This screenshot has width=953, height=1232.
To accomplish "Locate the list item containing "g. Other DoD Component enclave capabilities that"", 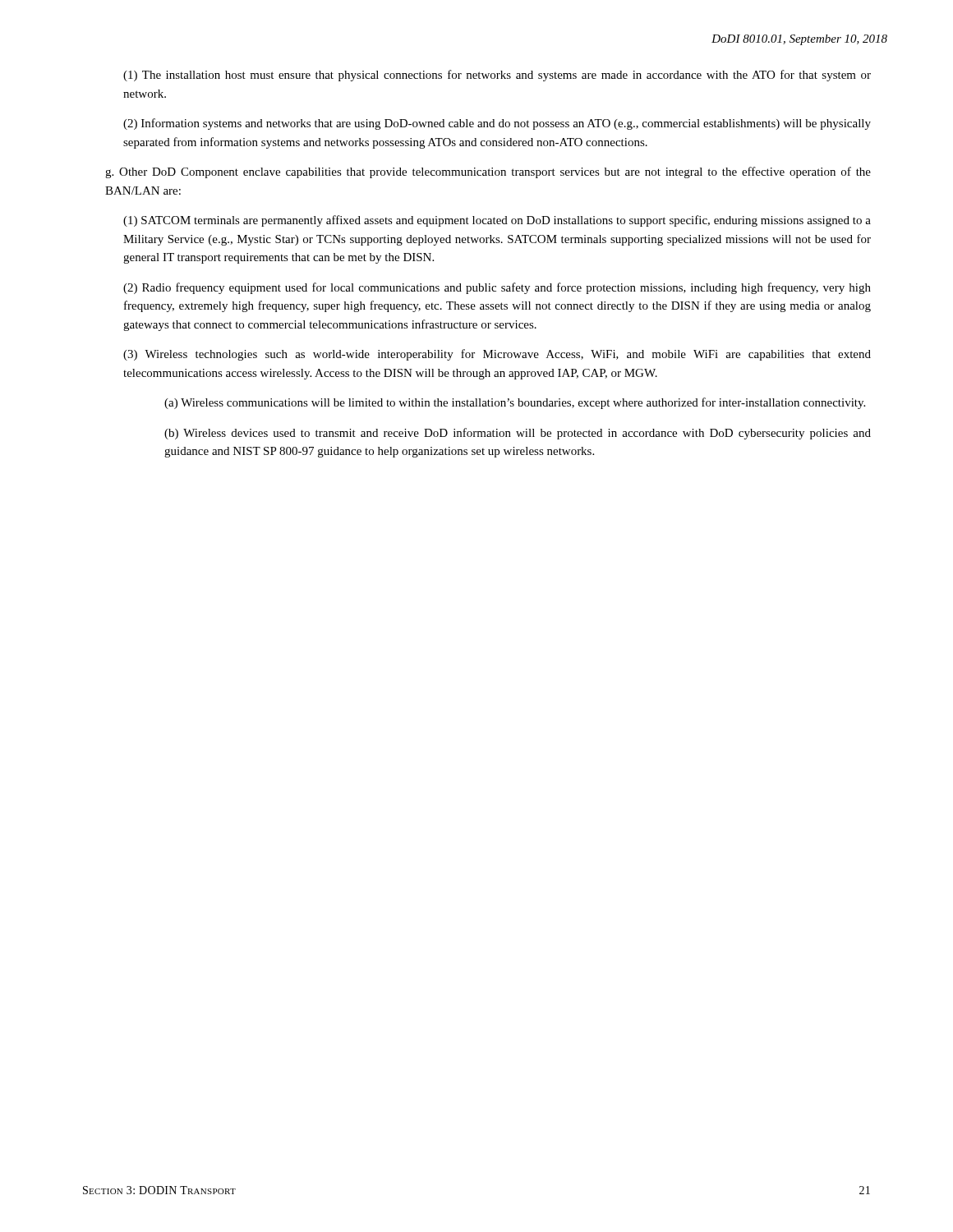I will [x=488, y=181].
